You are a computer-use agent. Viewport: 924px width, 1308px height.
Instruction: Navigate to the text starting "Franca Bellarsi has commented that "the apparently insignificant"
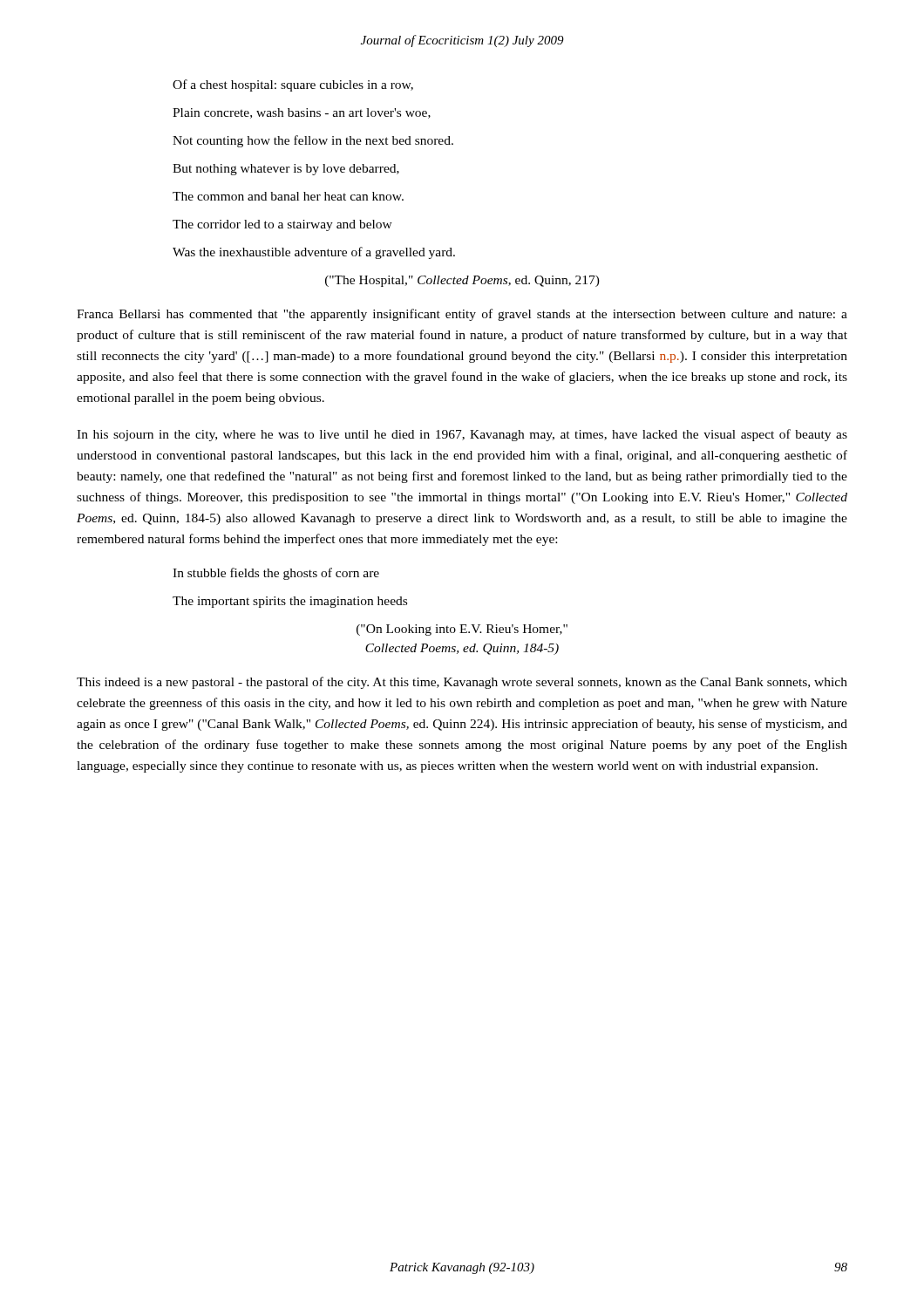[x=462, y=355]
